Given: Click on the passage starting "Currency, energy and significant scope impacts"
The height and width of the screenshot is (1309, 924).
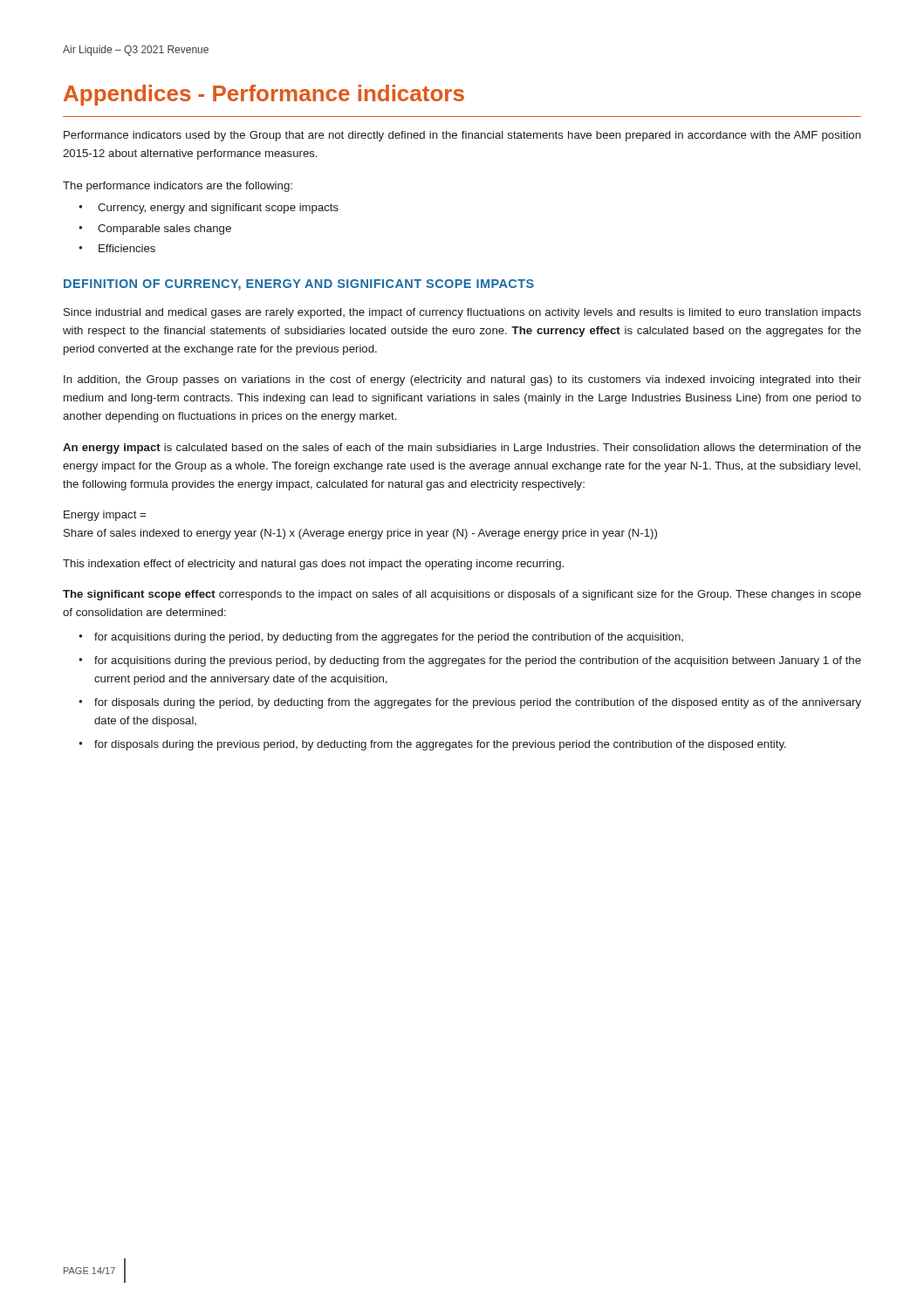Looking at the screenshot, I should click(x=218, y=208).
